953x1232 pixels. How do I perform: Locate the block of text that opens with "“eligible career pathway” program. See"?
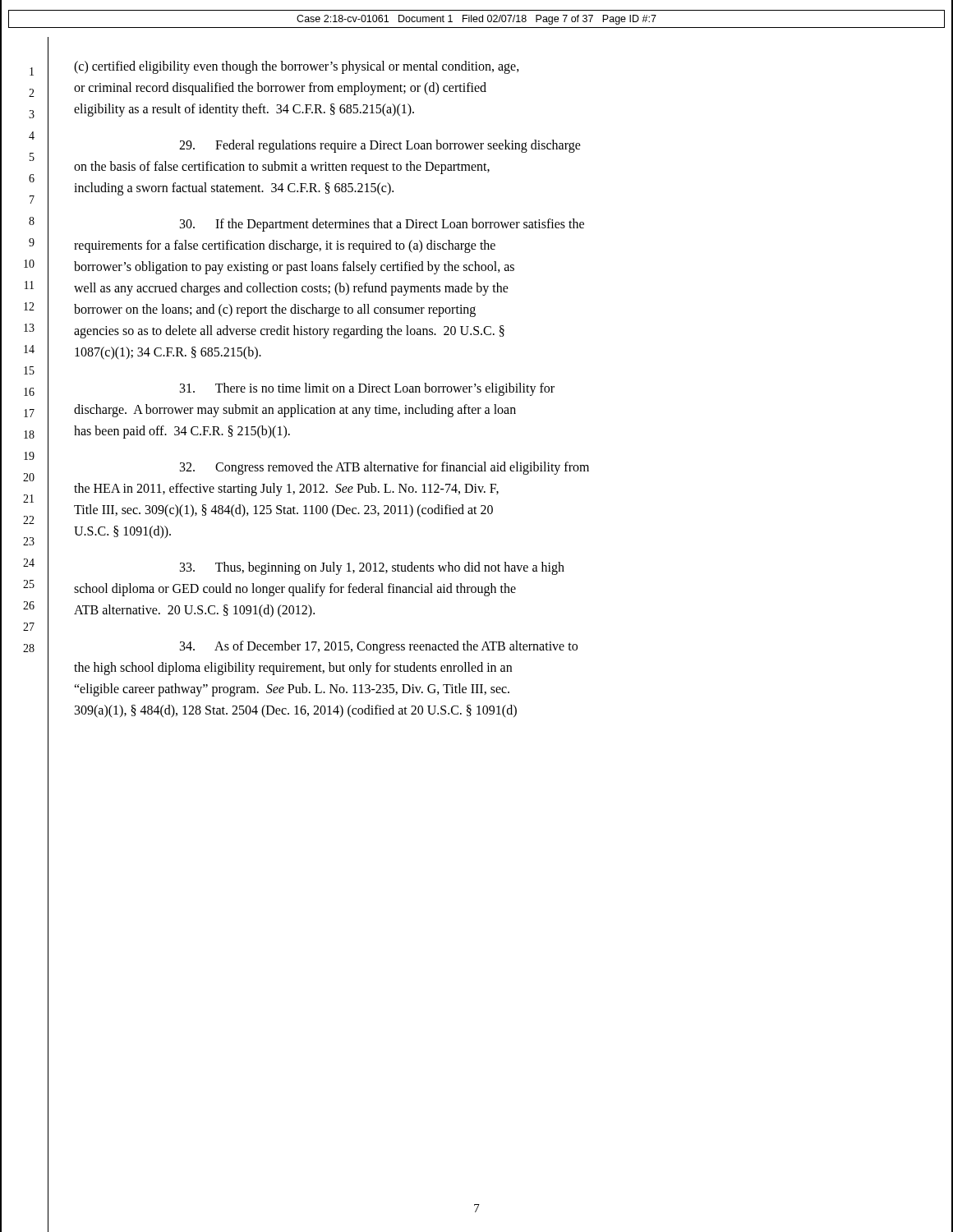(x=292, y=689)
